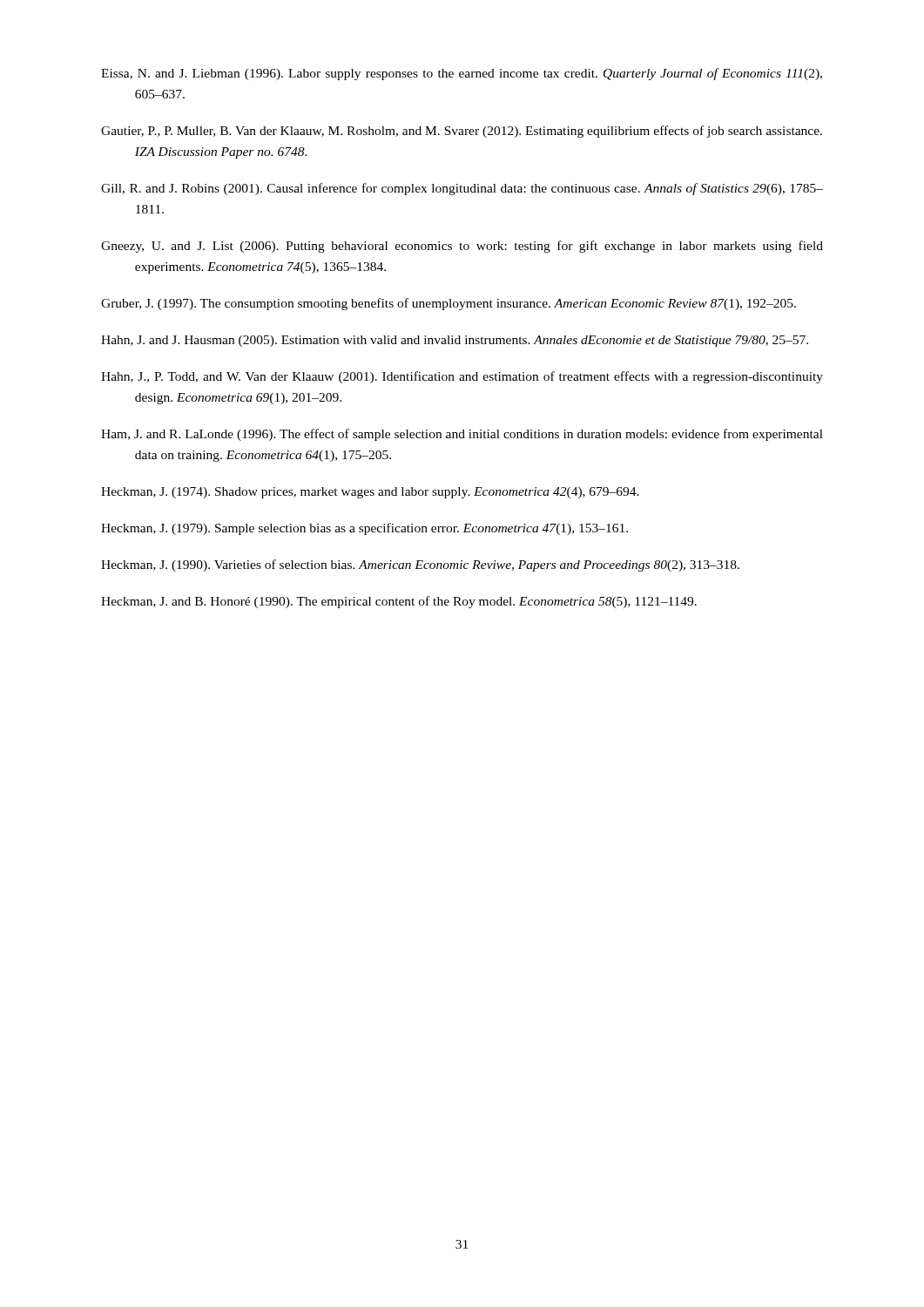Navigate to the block starting "Hahn, J., P. Todd, and W."
This screenshot has width=924, height=1307.
pos(462,387)
